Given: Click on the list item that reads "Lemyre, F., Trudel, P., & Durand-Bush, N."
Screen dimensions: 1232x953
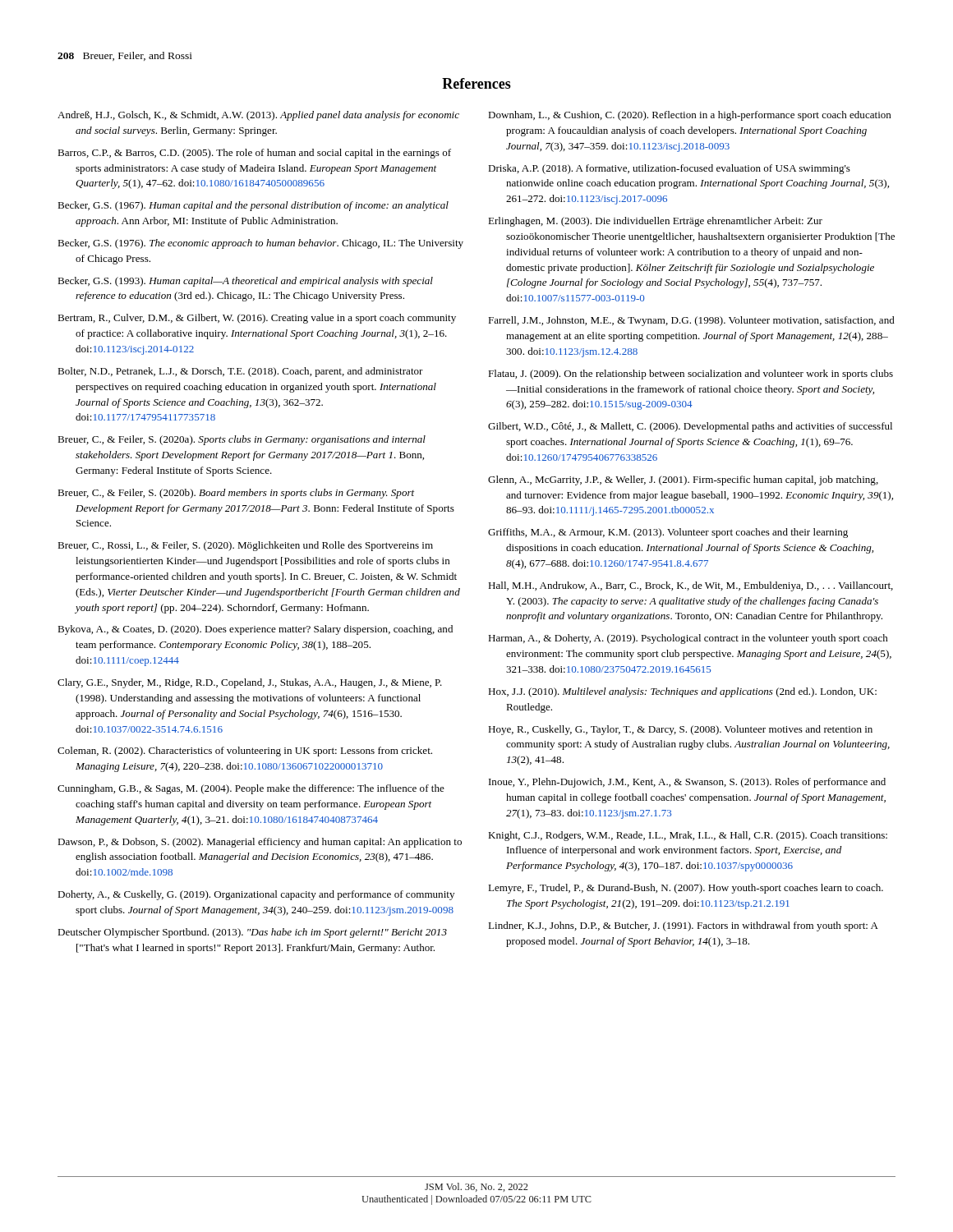Looking at the screenshot, I should point(686,895).
